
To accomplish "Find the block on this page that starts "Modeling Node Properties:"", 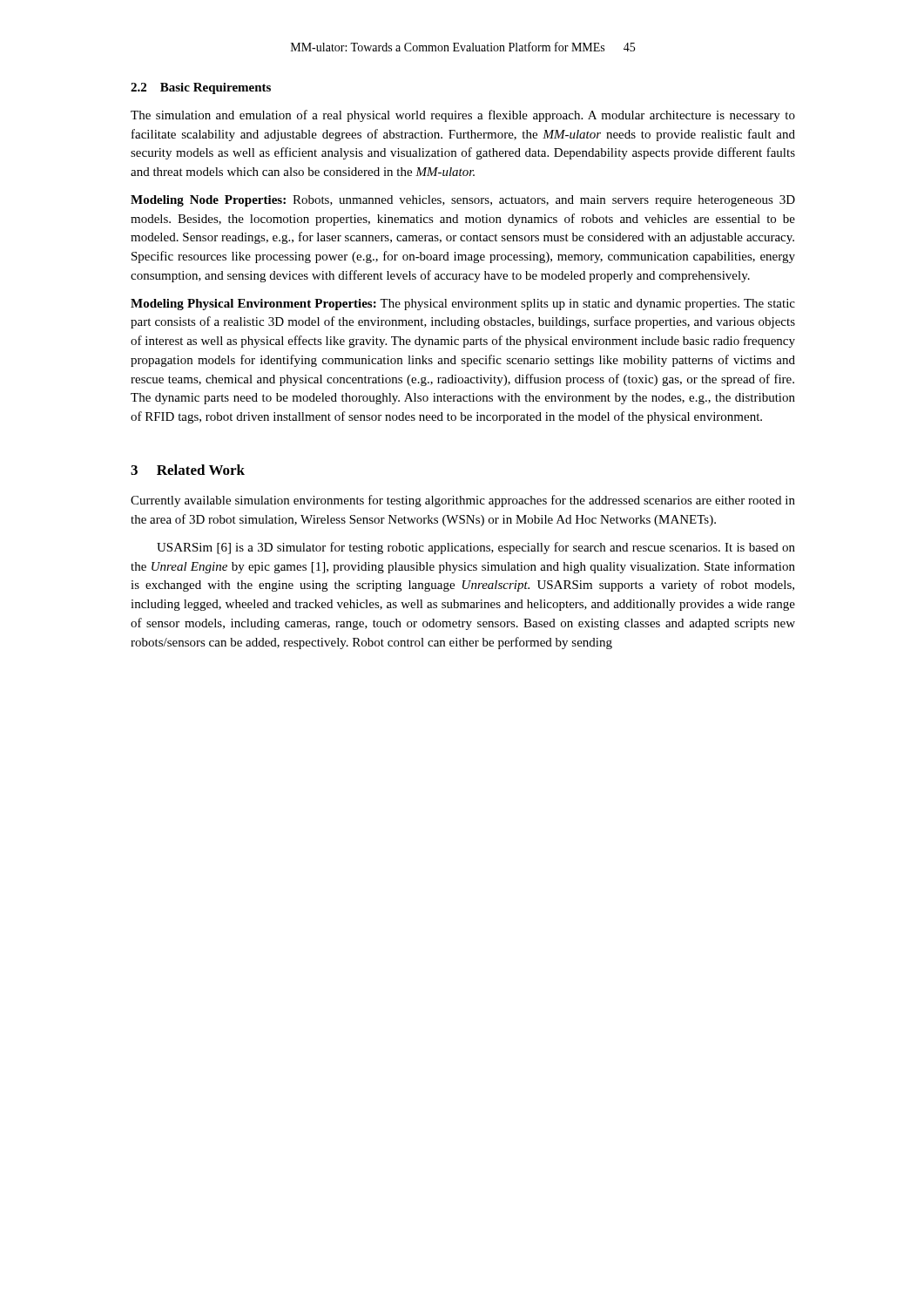I will point(463,237).
